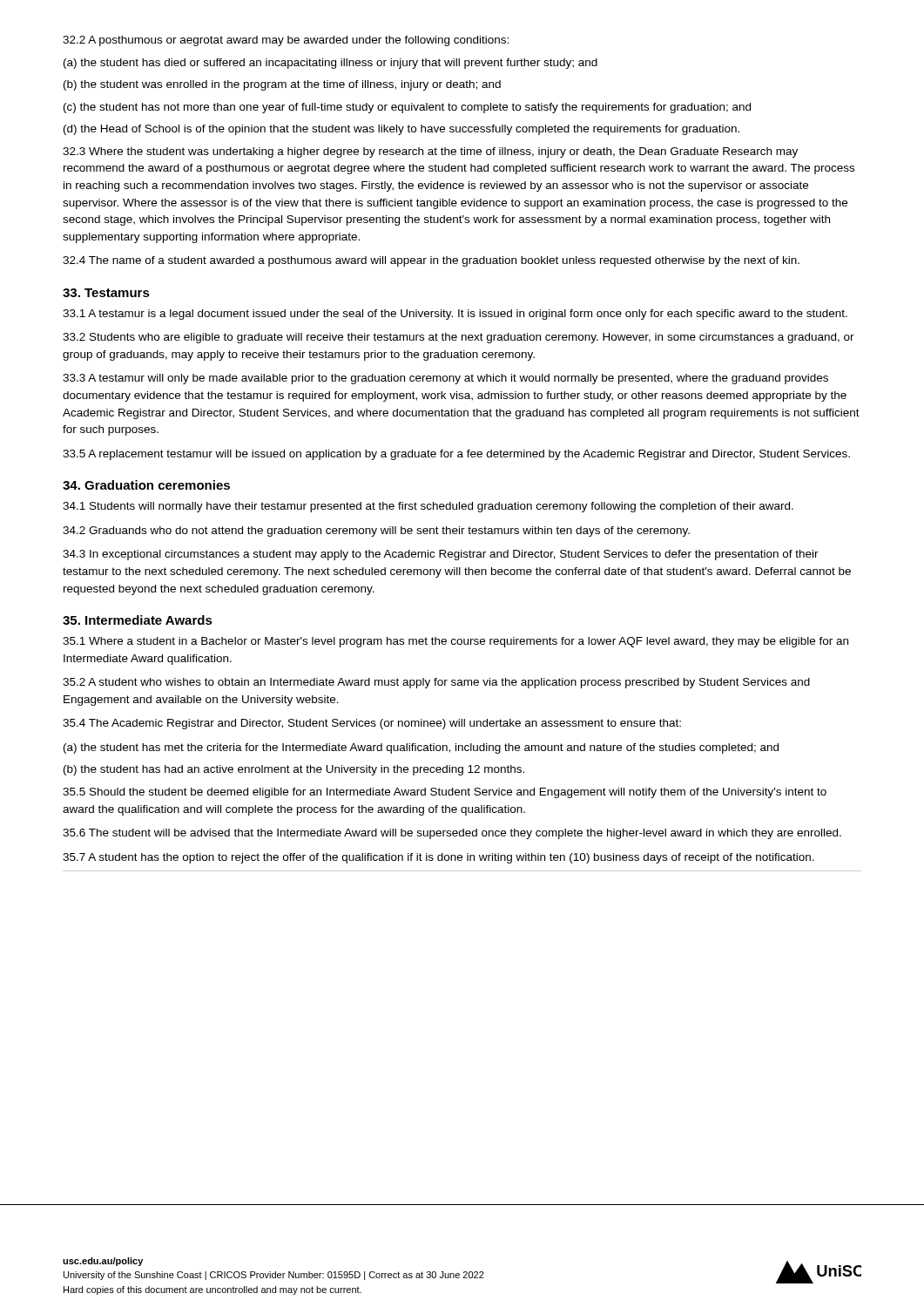Viewport: 924px width, 1307px height.
Task: Locate the section header that reads "35. Intermediate Awards"
Action: (x=137, y=620)
